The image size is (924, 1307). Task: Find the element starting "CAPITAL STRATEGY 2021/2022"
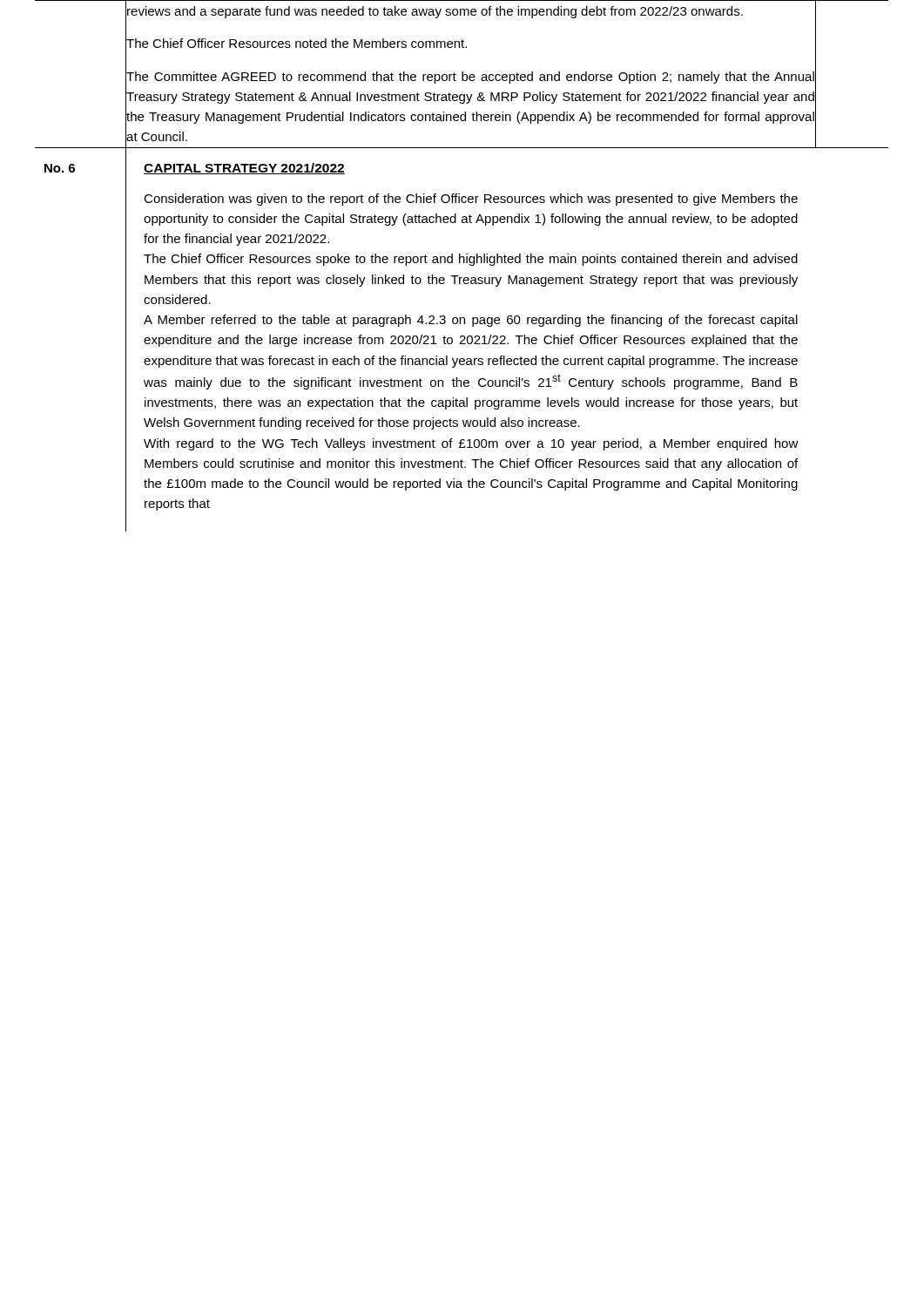point(244,169)
